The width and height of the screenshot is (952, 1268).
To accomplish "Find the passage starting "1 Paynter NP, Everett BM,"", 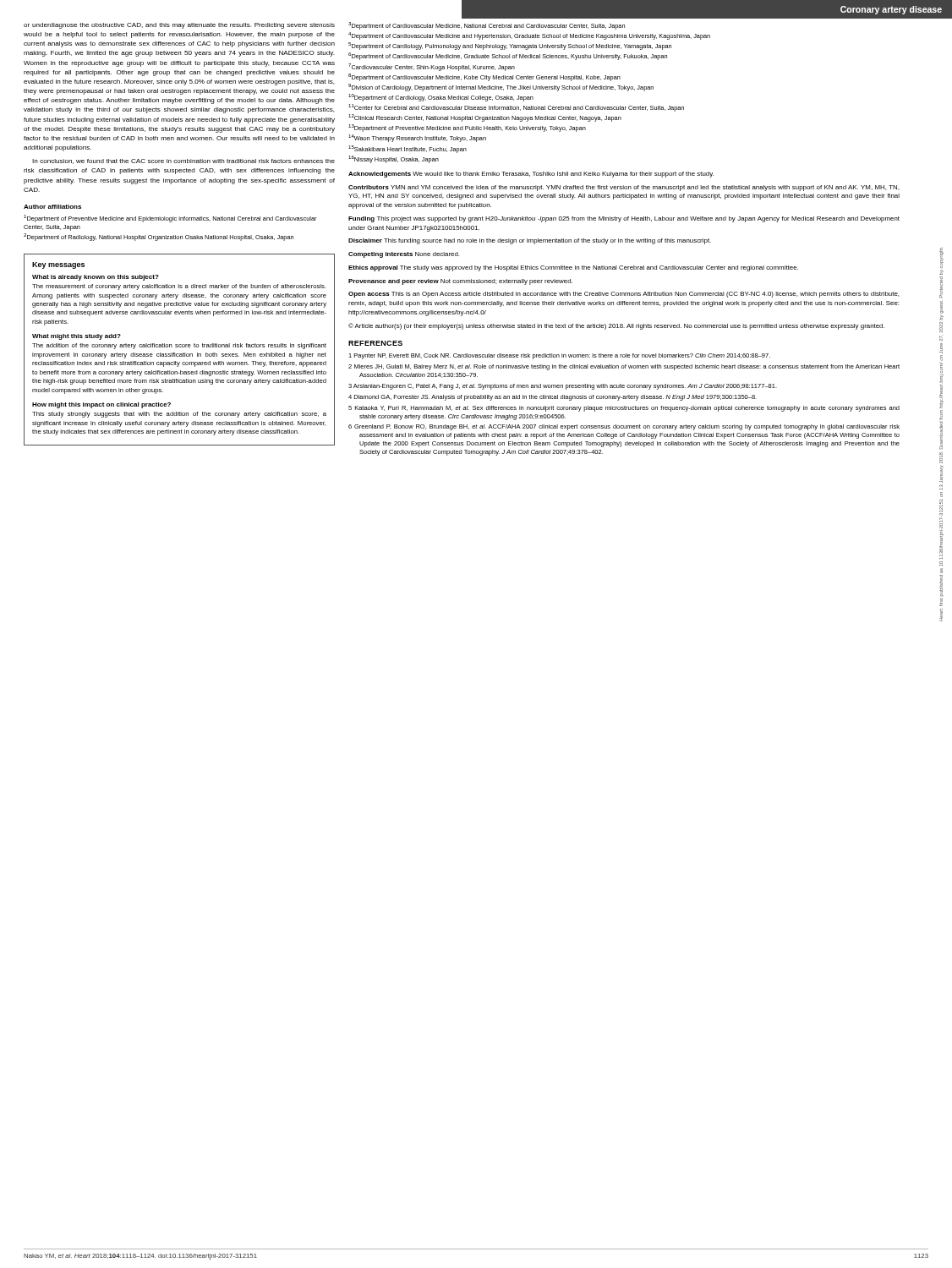I will (x=559, y=356).
